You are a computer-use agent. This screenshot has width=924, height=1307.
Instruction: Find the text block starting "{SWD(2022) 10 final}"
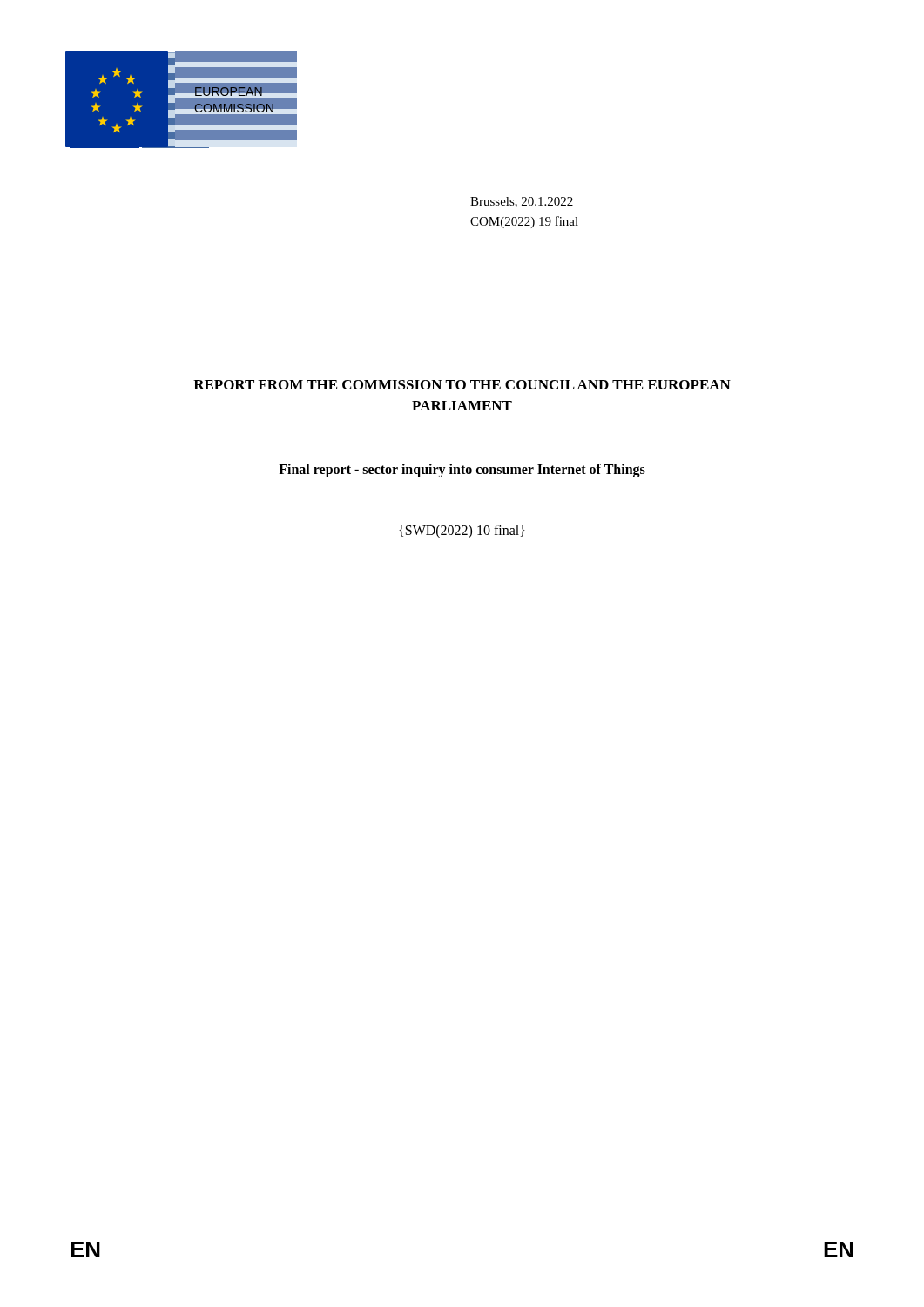click(462, 531)
